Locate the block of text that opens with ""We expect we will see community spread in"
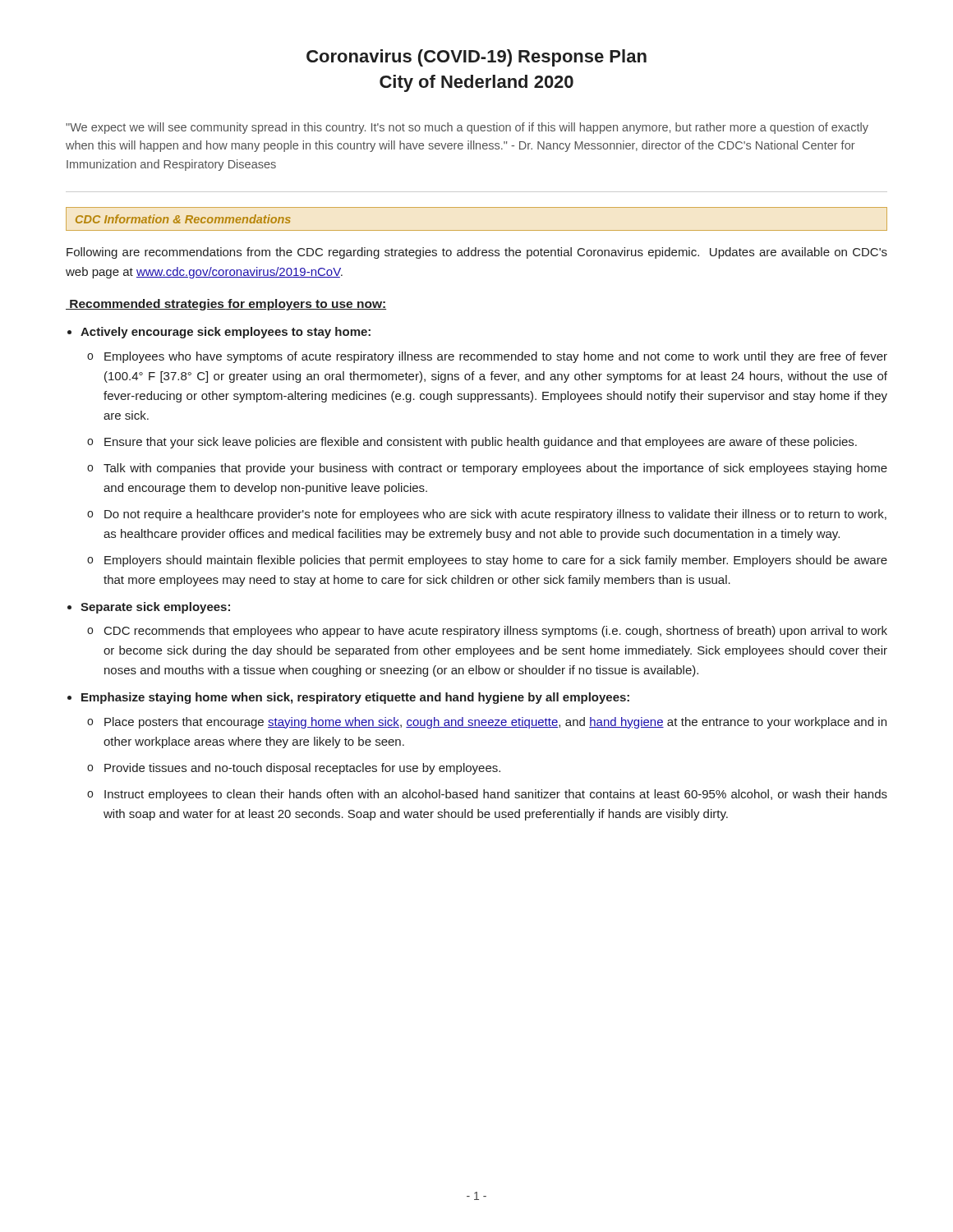This screenshot has height=1232, width=953. [467, 145]
